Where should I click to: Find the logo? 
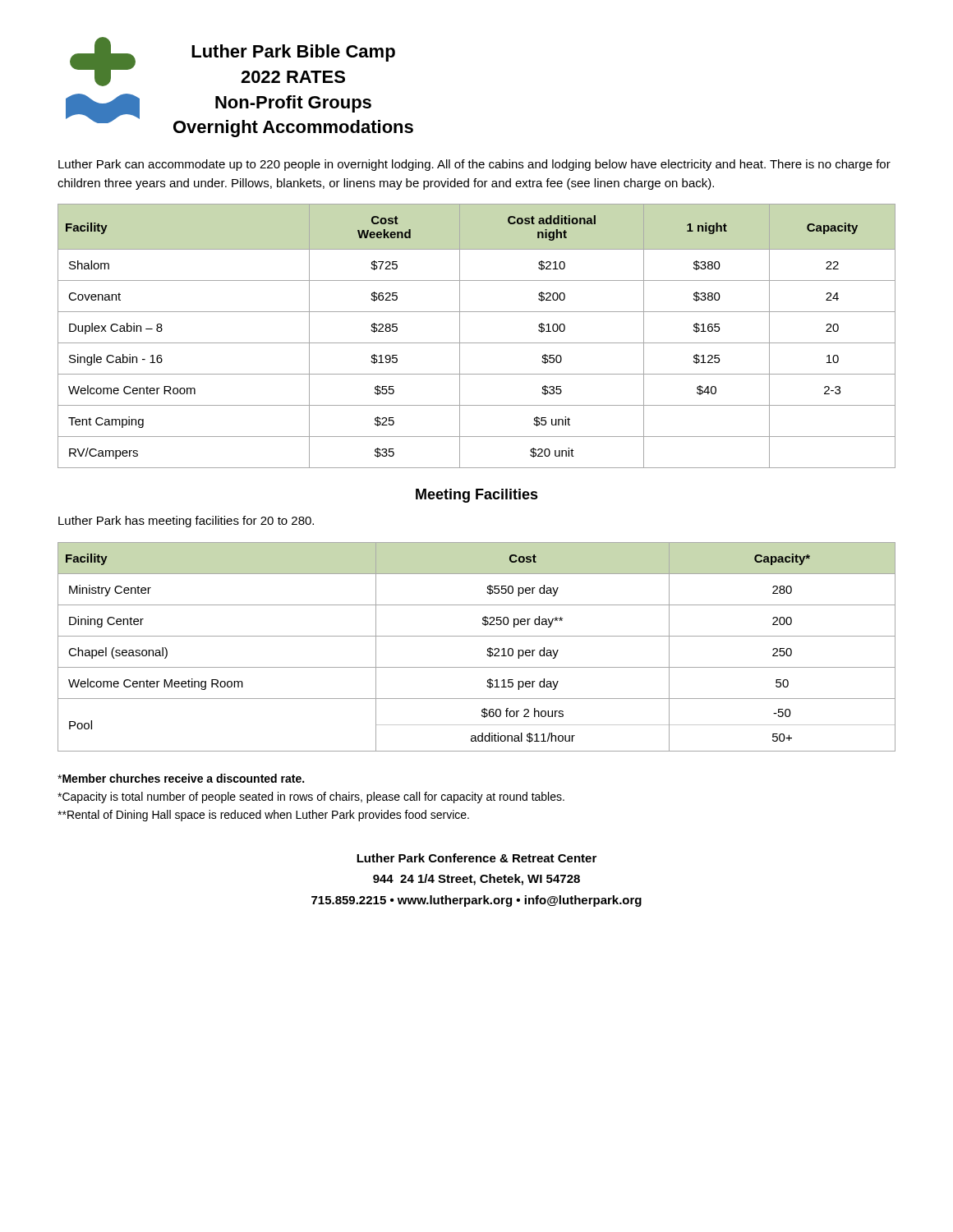tap(103, 78)
